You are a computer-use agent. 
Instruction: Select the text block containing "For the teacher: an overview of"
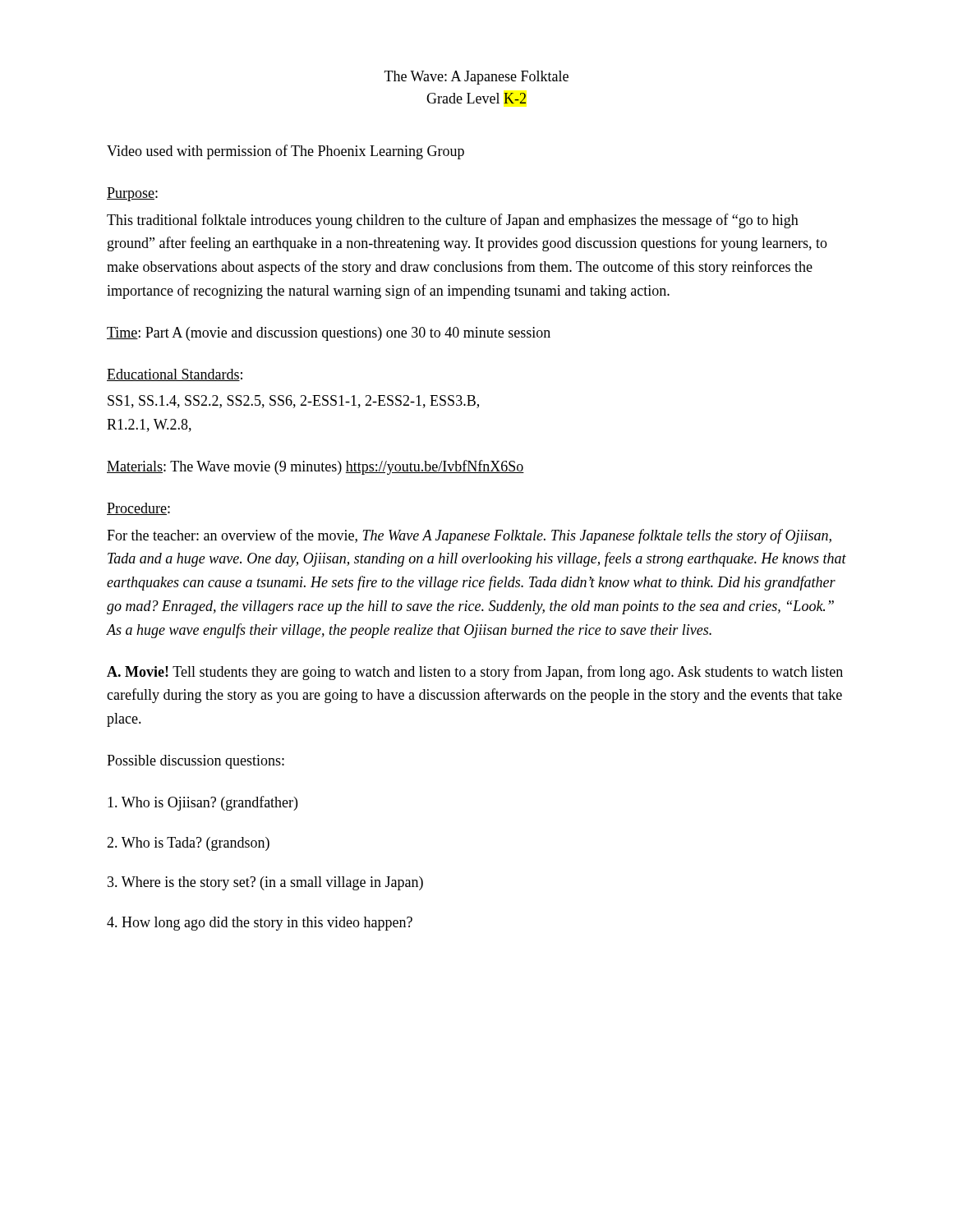coord(476,582)
